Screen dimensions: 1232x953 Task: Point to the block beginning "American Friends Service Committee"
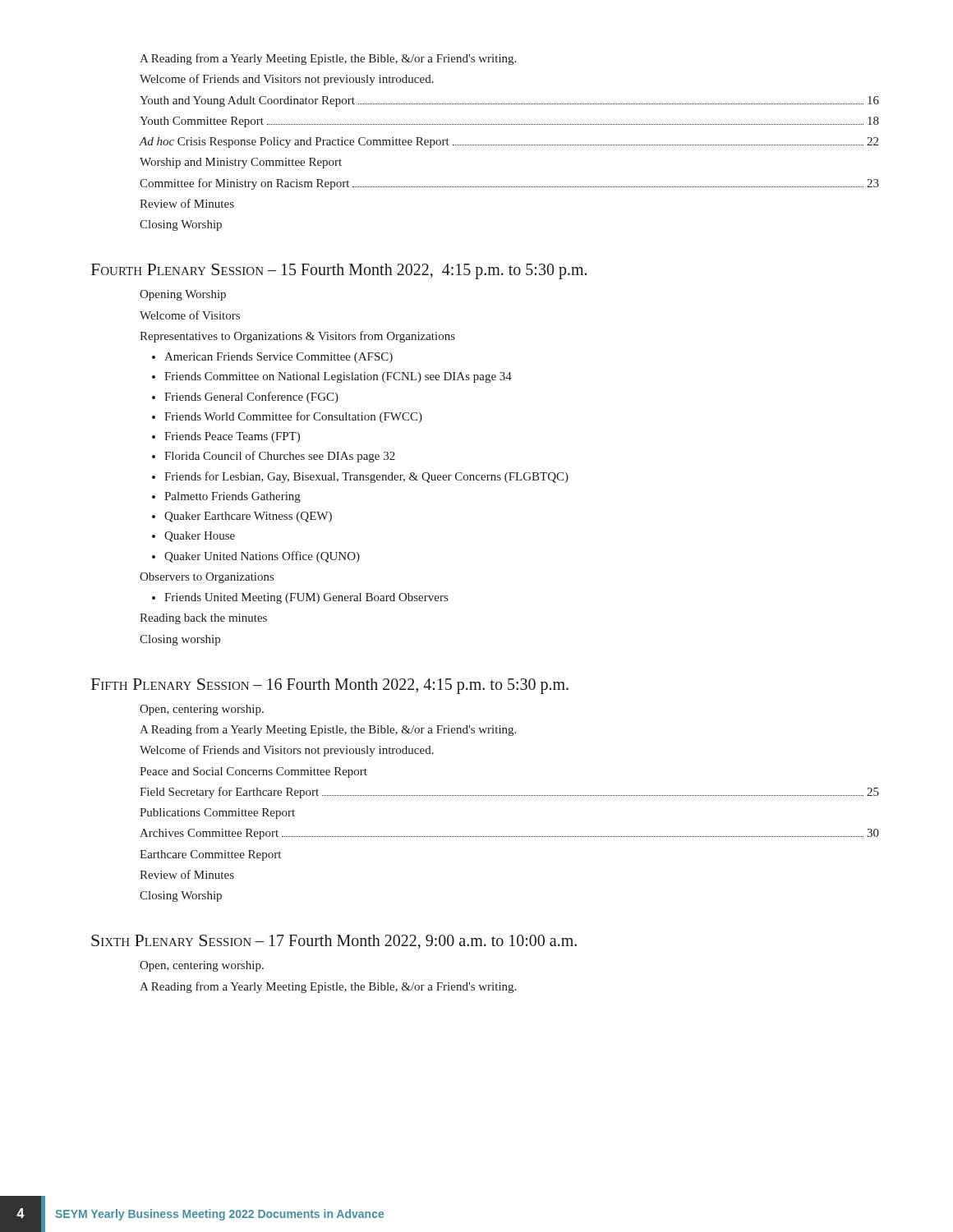279,356
